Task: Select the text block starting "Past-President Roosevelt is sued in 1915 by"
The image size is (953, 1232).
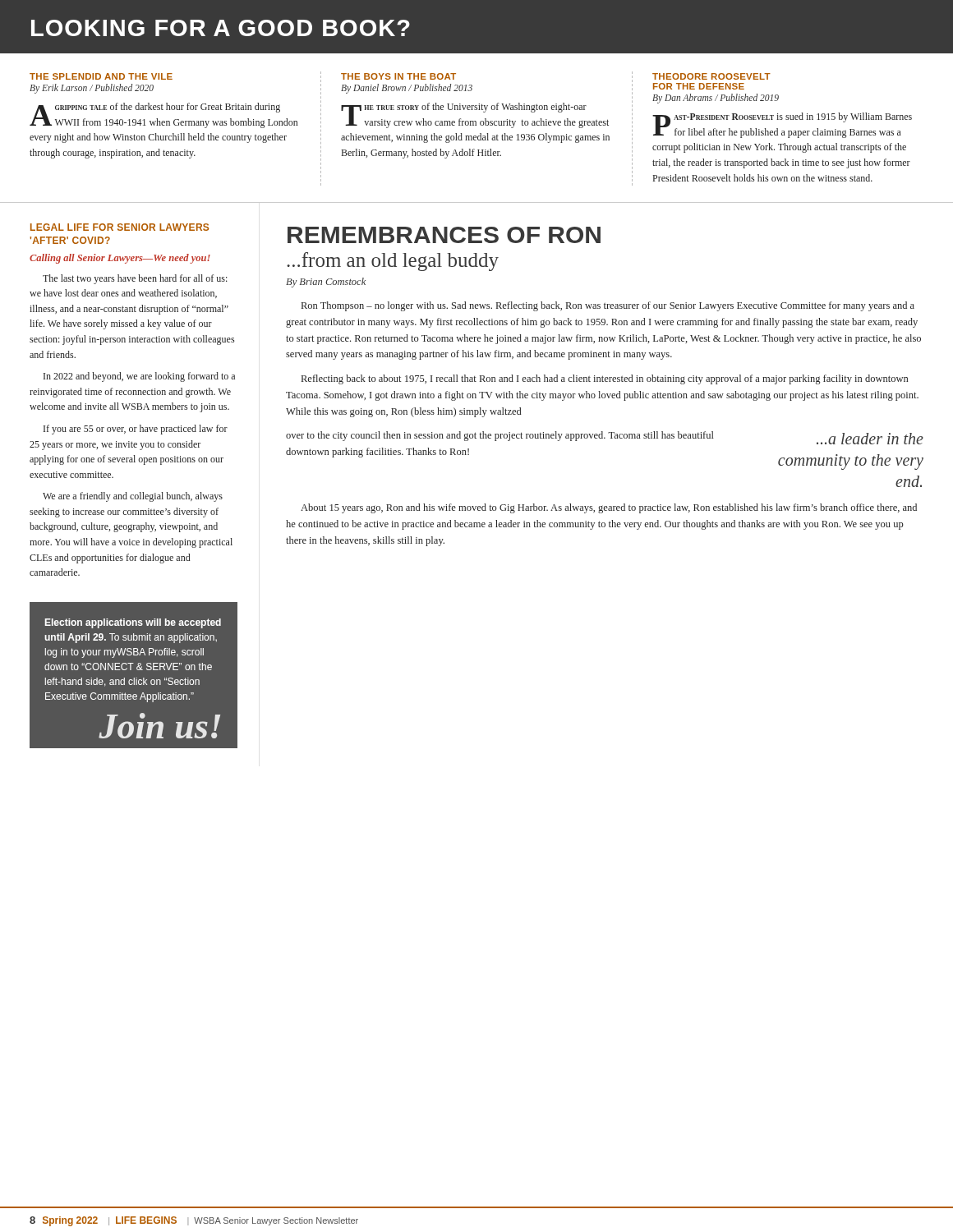Action: (782, 146)
